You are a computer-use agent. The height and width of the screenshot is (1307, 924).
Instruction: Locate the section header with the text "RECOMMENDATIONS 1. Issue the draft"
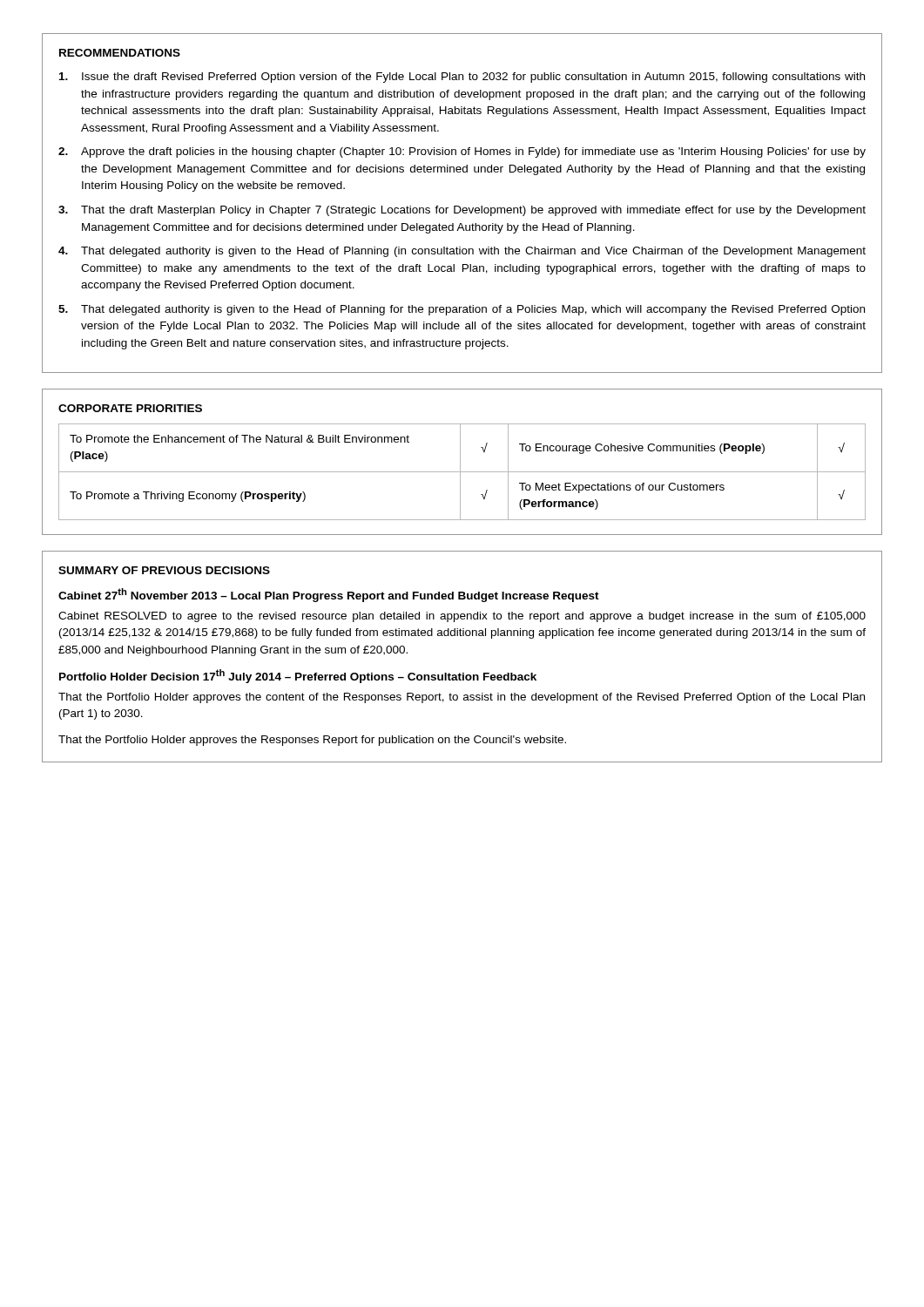[462, 199]
